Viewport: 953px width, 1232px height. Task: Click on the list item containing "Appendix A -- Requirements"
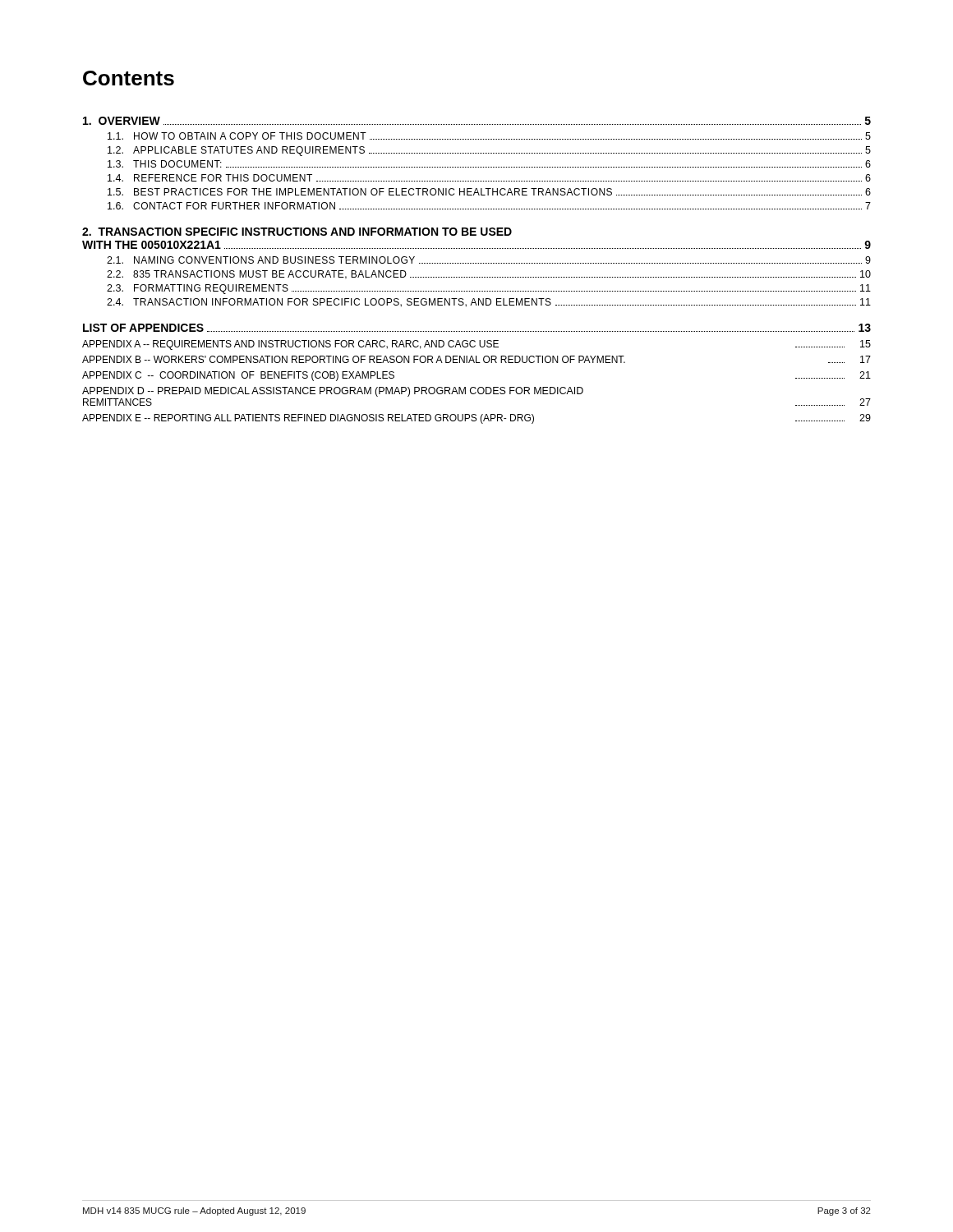[x=476, y=344]
